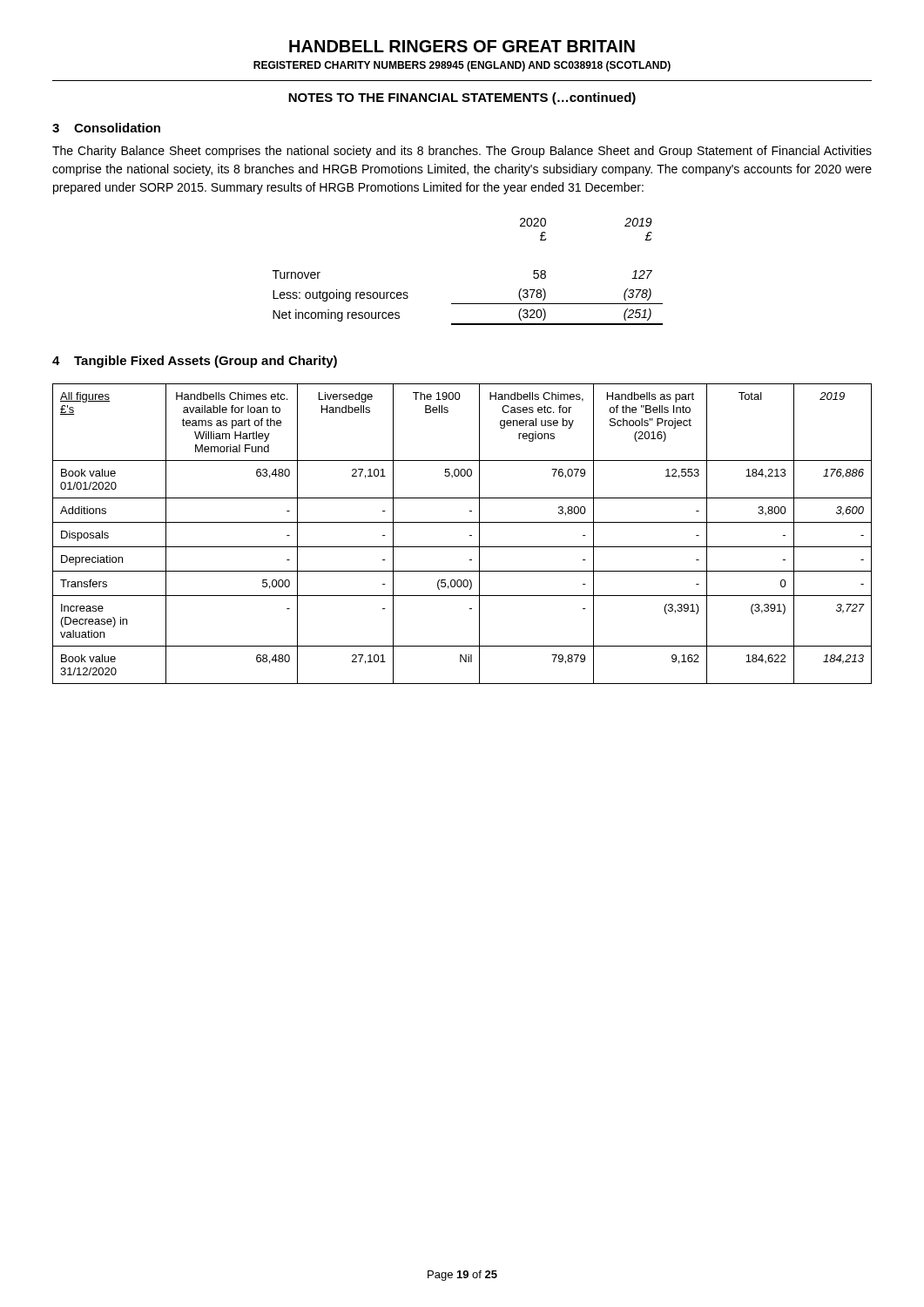Point to the region starting "NOTES TO THE FINANCIAL STATEMENTS (…continued)"
This screenshot has width=924, height=1307.
[x=462, y=97]
